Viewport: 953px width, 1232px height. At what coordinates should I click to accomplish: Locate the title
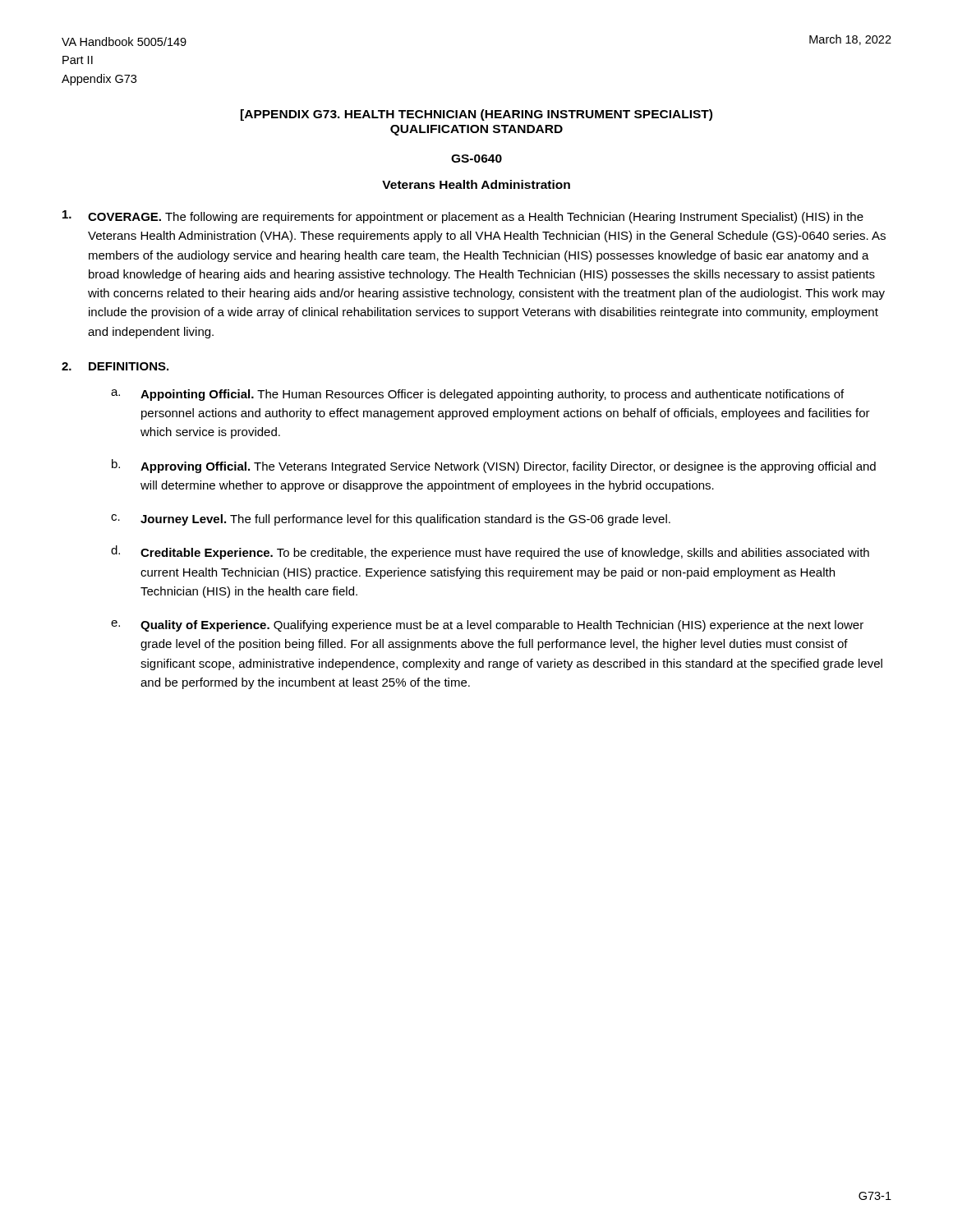pyautogui.click(x=476, y=122)
